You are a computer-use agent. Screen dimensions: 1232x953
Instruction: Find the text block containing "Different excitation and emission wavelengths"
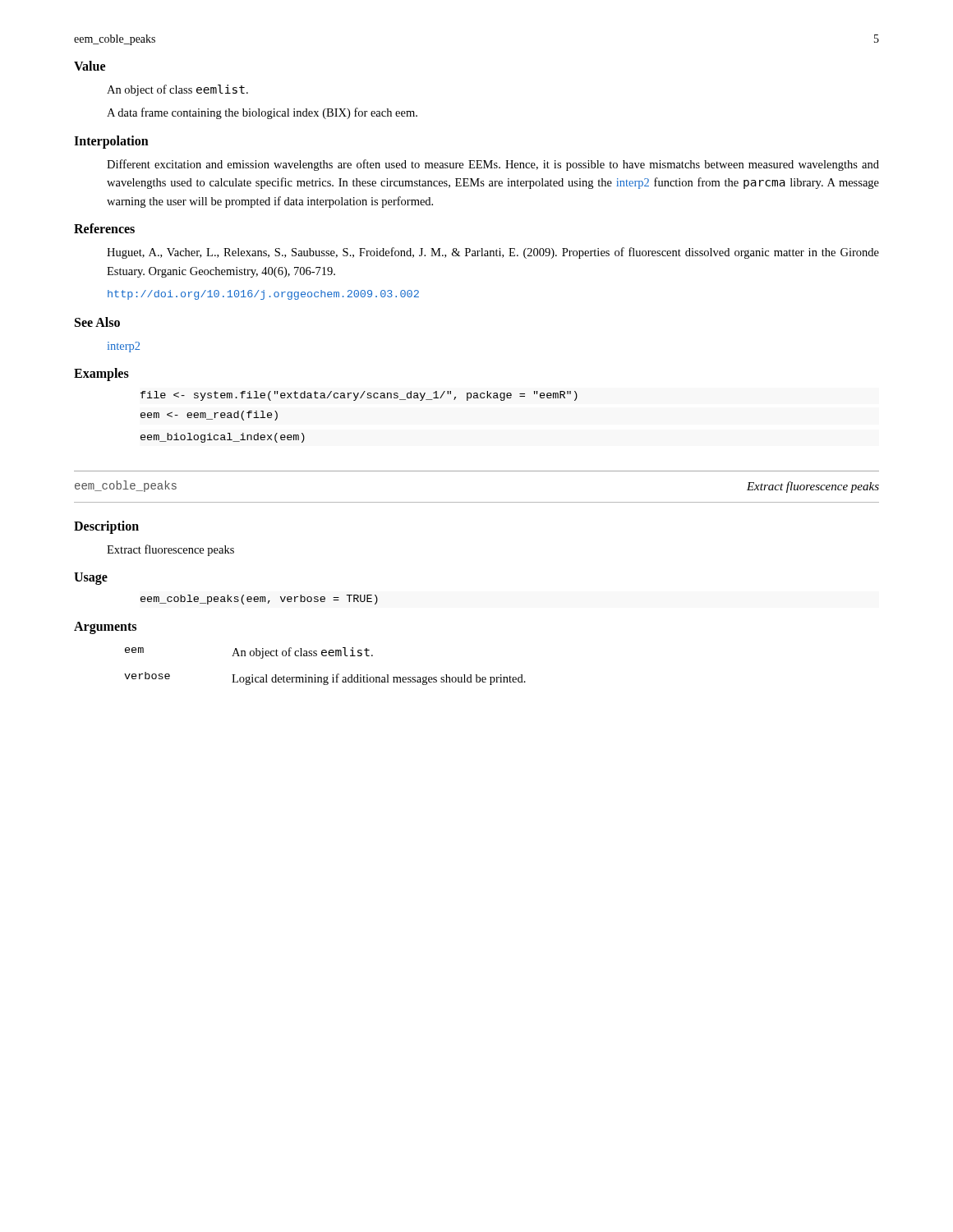pos(493,183)
